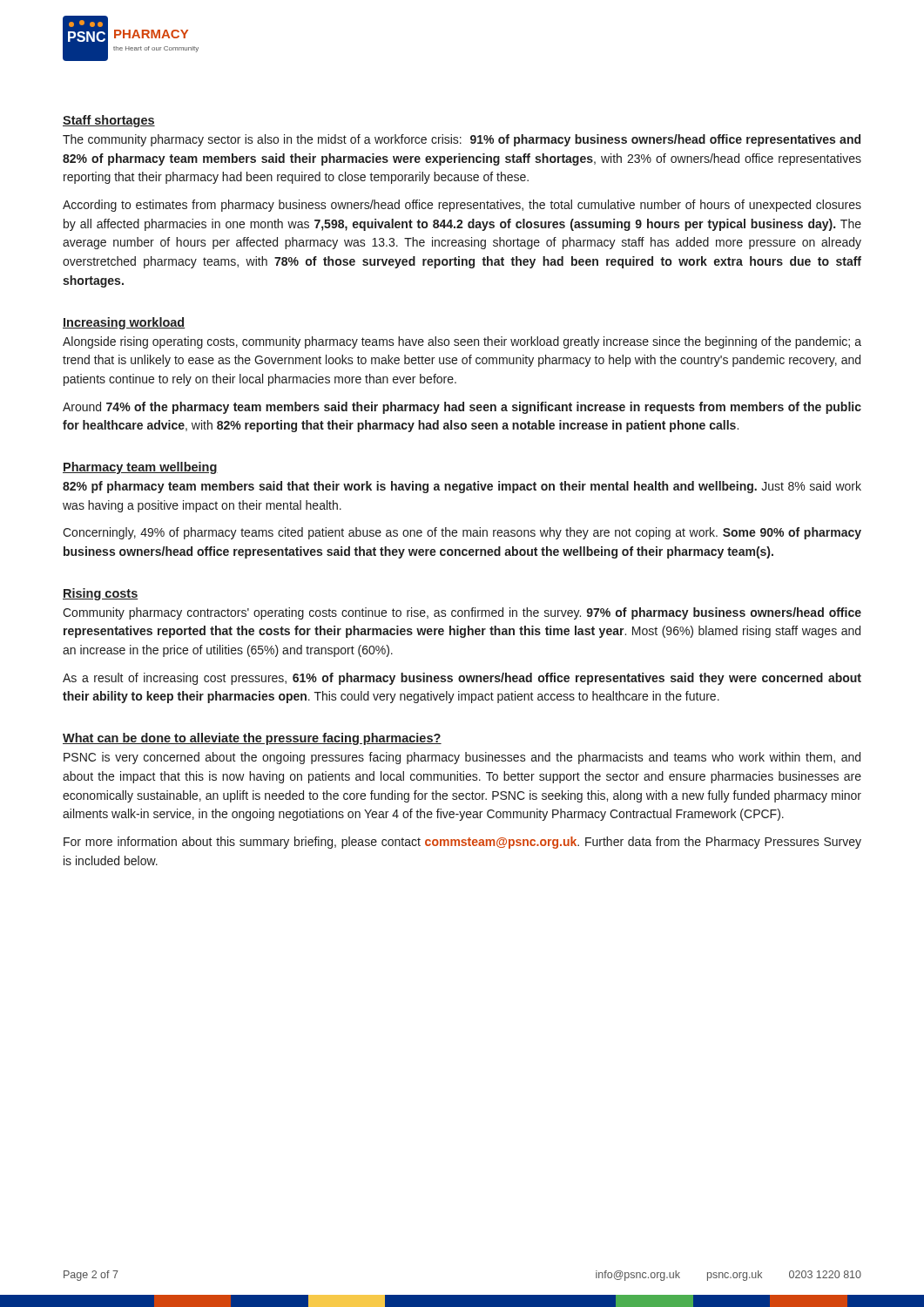Find the passage starting "Concerningly, 49% of pharmacy"
The width and height of the screenshot is (924, 1307).
click(x=462, y=542)
